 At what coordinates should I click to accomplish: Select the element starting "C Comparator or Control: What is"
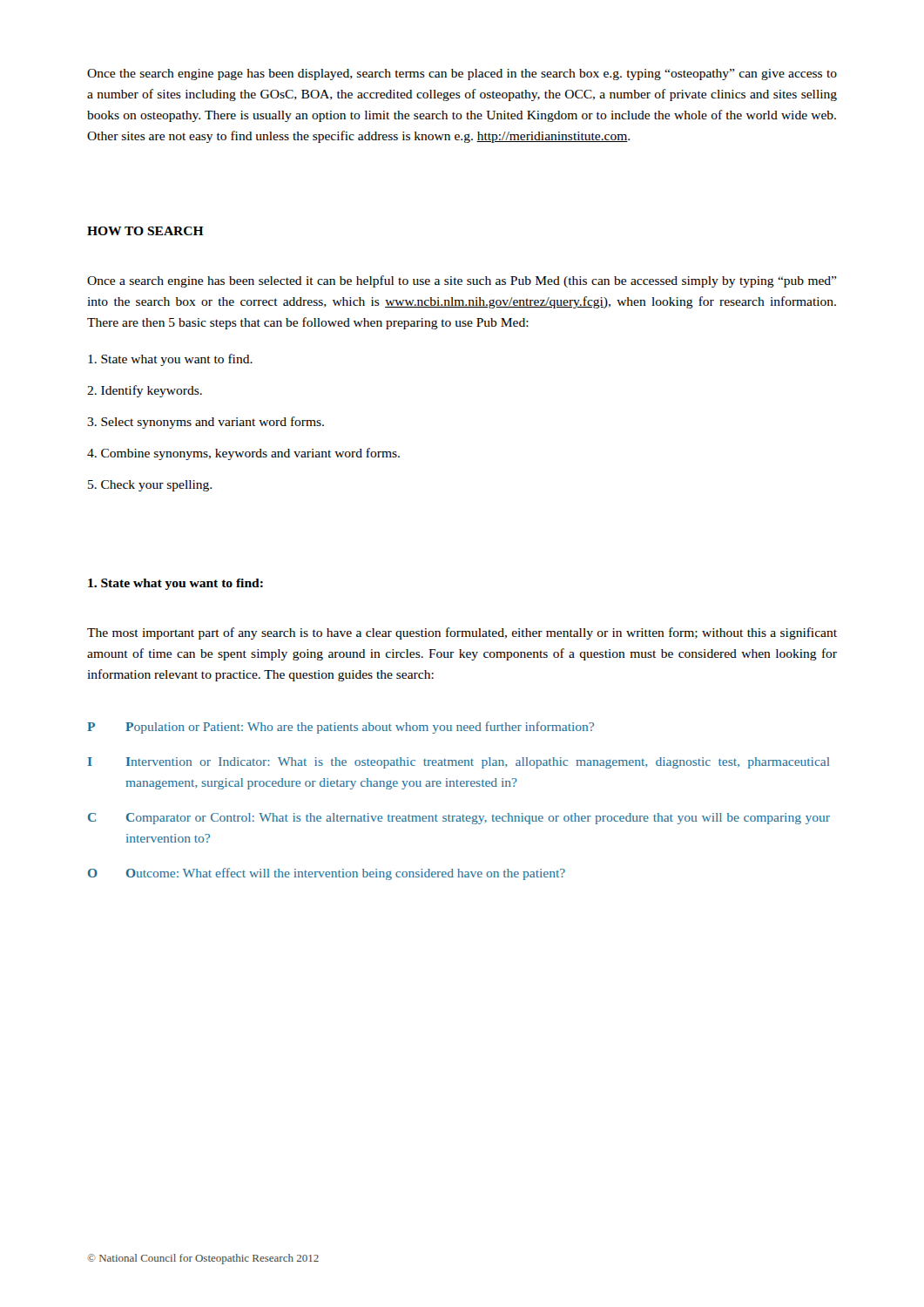pos(462,832)
